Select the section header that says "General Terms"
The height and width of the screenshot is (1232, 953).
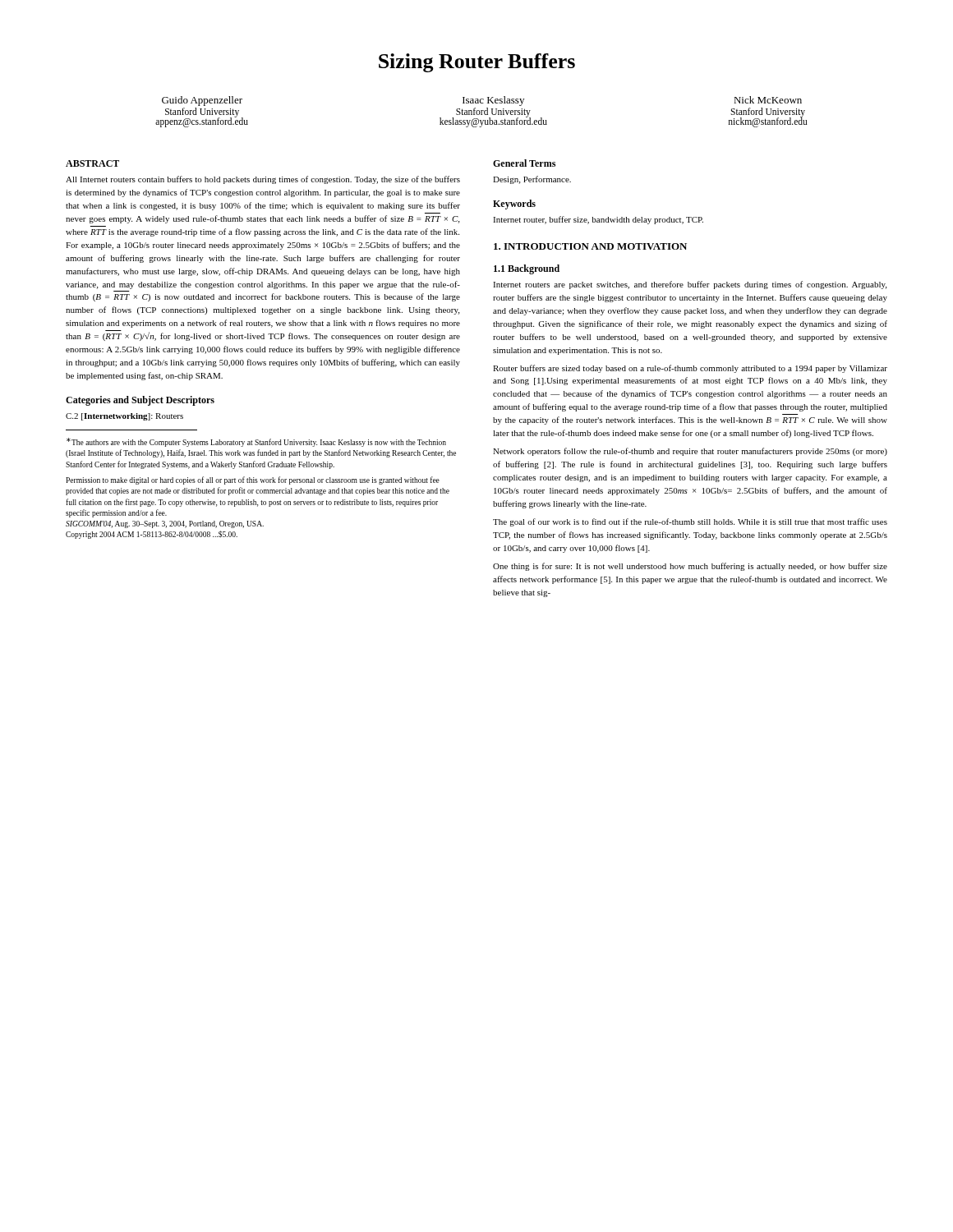[x=524, y=163]
